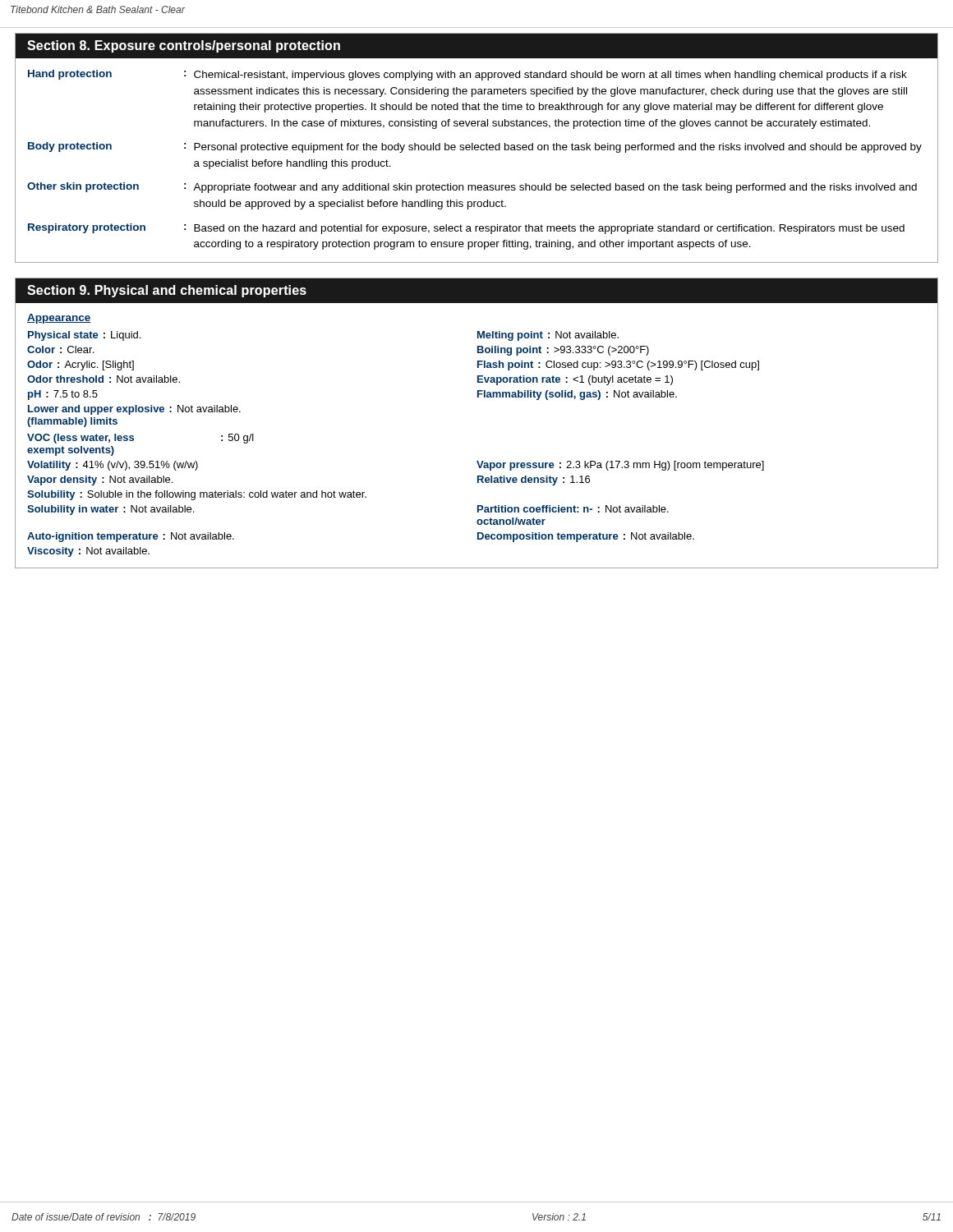Click the passage that begins "Volatility : 41% (v/v), 39.51%"
Screen dimensions: 1232x953
click(x=113, y=466)
